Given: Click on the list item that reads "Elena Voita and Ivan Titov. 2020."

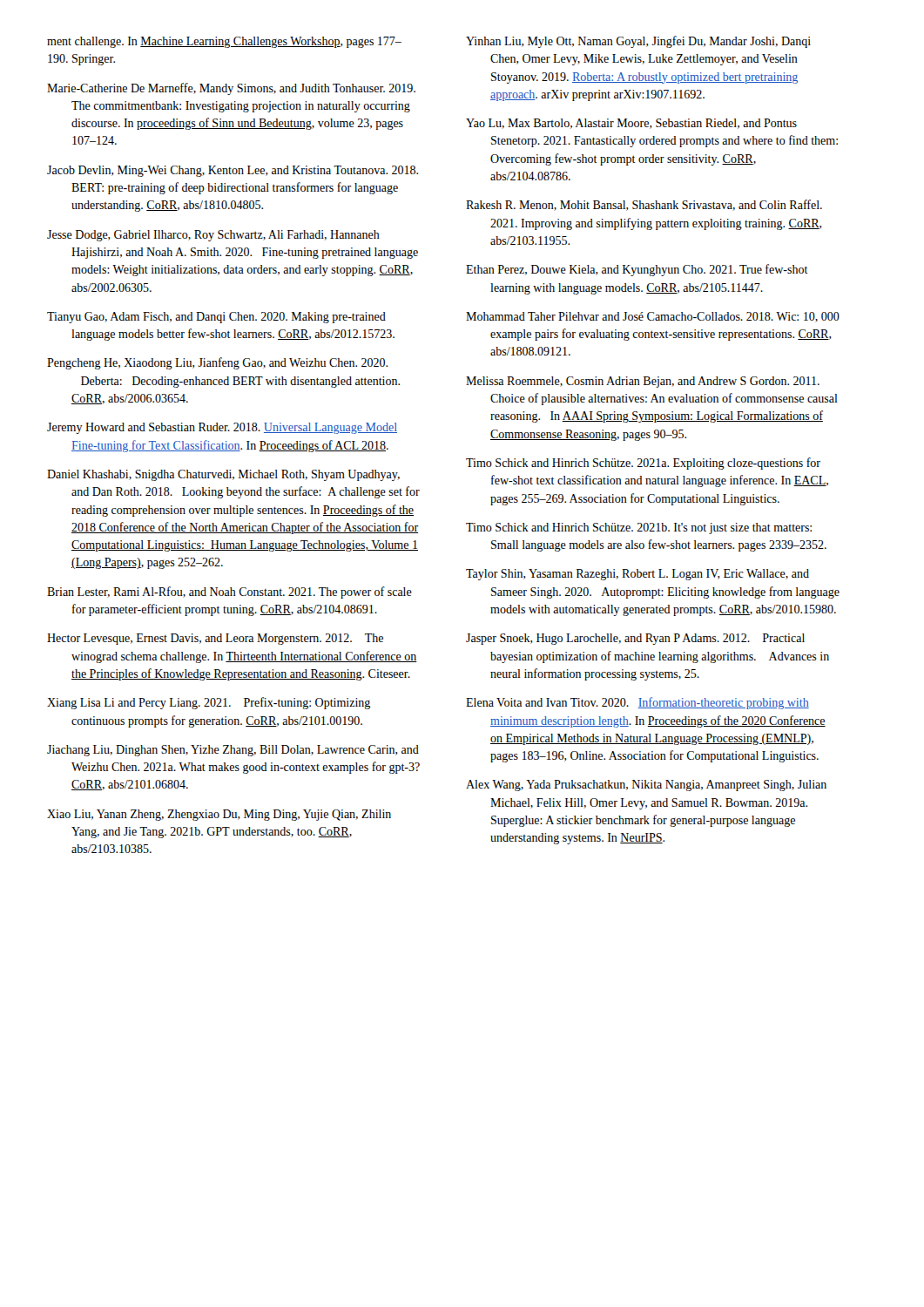Looking at the screenshot, I should coord(646,729).
